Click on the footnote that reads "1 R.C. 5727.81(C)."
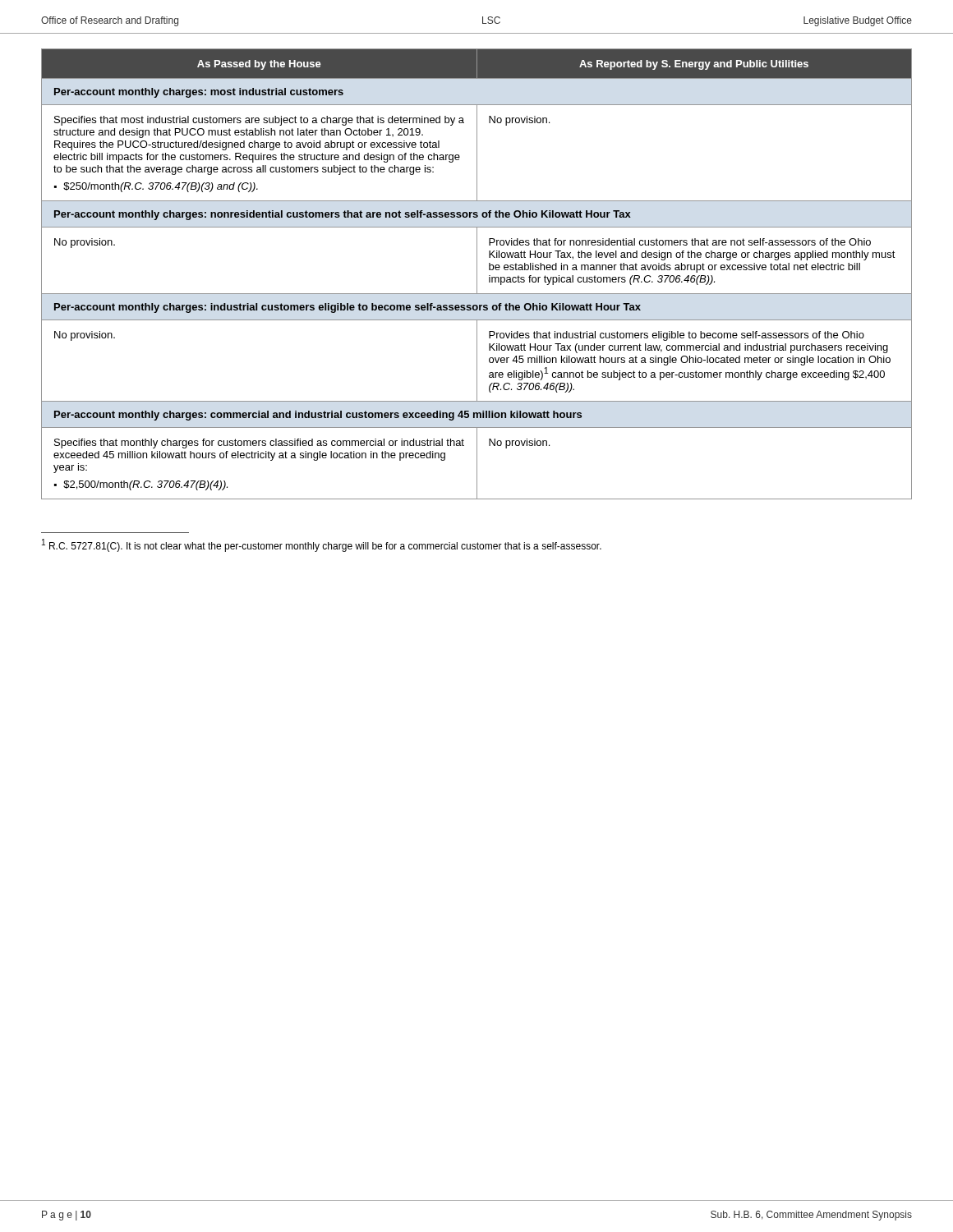The width and height of the screenshot is (953, 1232). [x=321, y=545]
